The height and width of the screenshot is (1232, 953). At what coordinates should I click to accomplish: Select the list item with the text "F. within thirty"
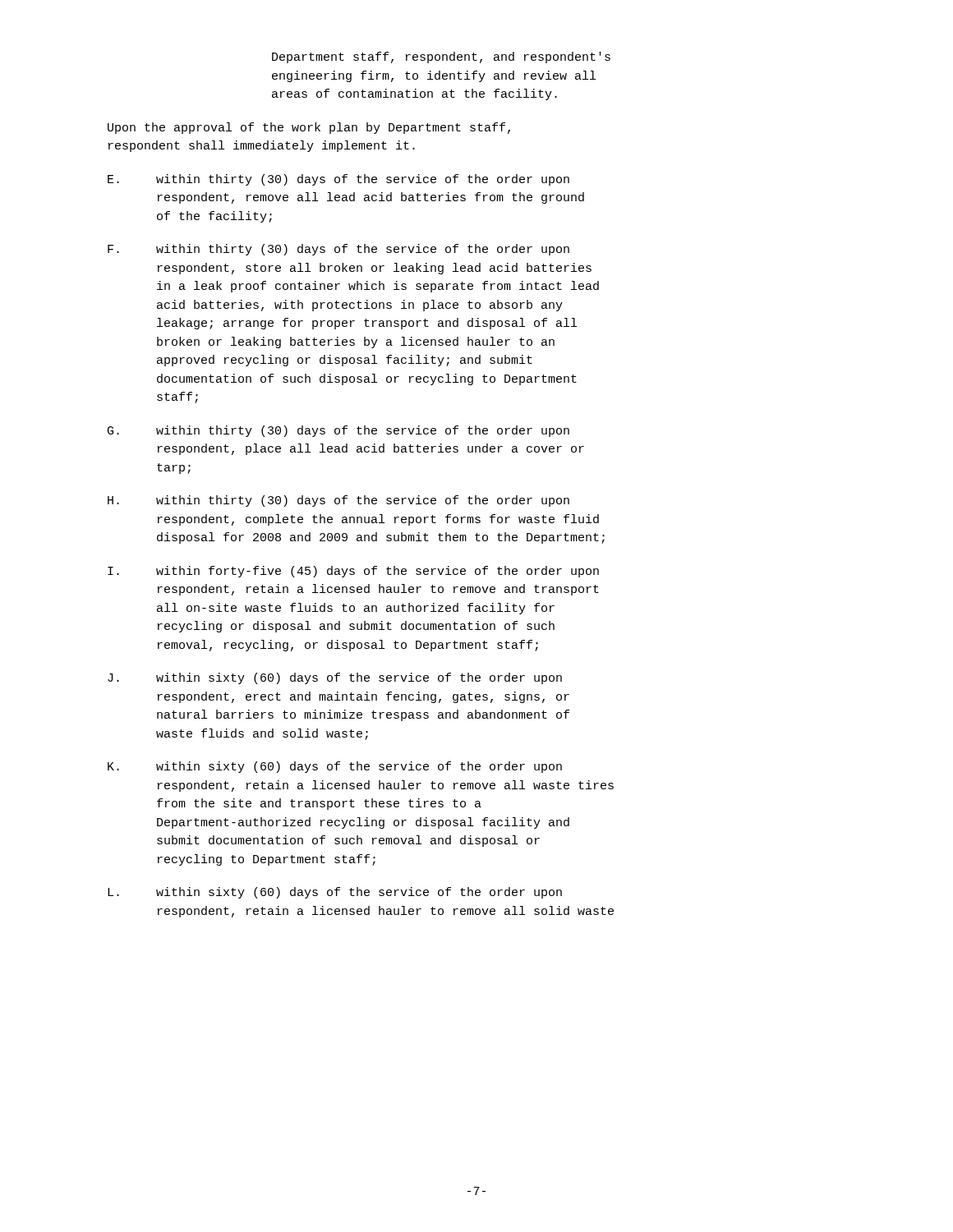click(489, 325)
